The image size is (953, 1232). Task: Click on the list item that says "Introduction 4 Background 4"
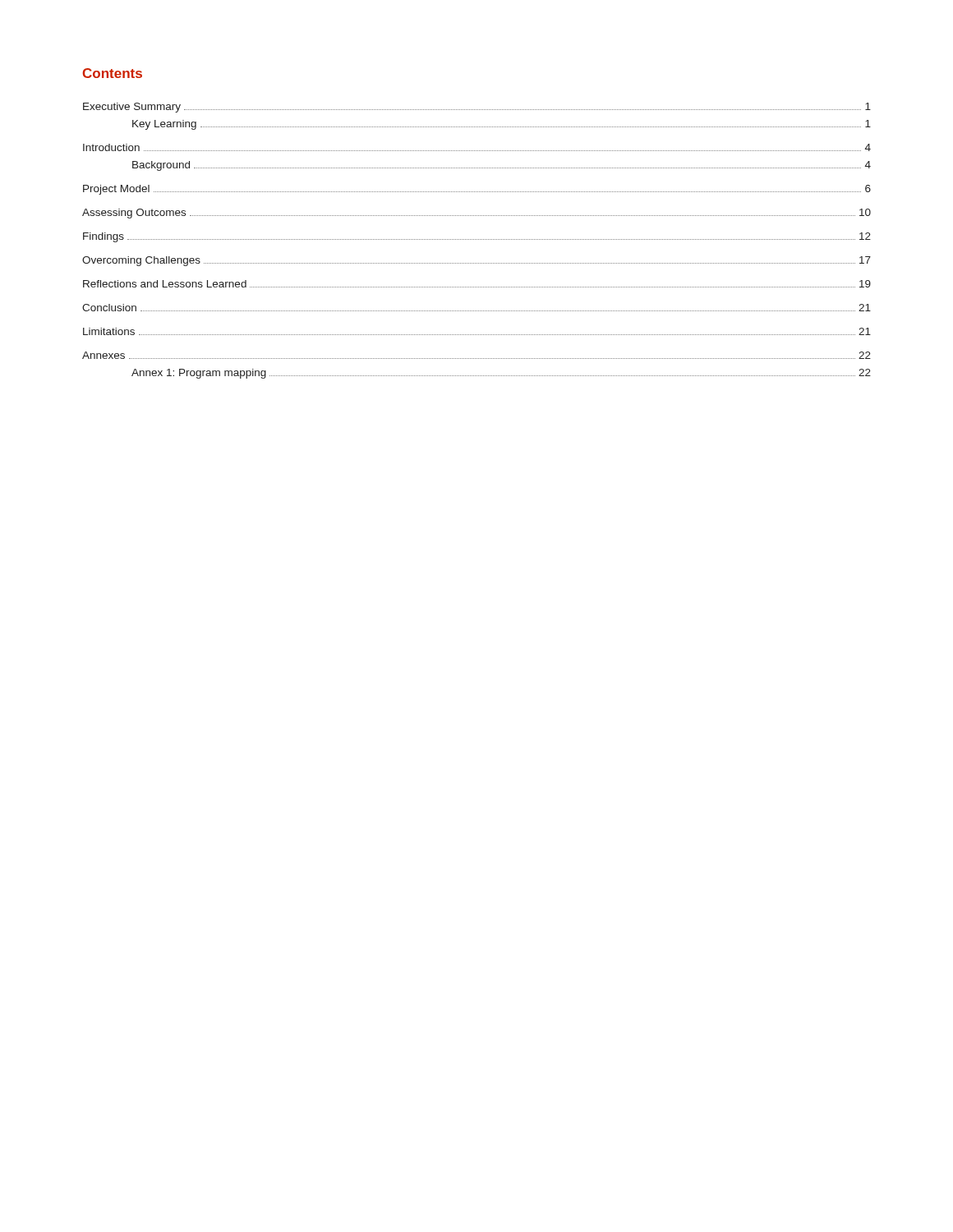pyautogui.click(x=476, y=156)
